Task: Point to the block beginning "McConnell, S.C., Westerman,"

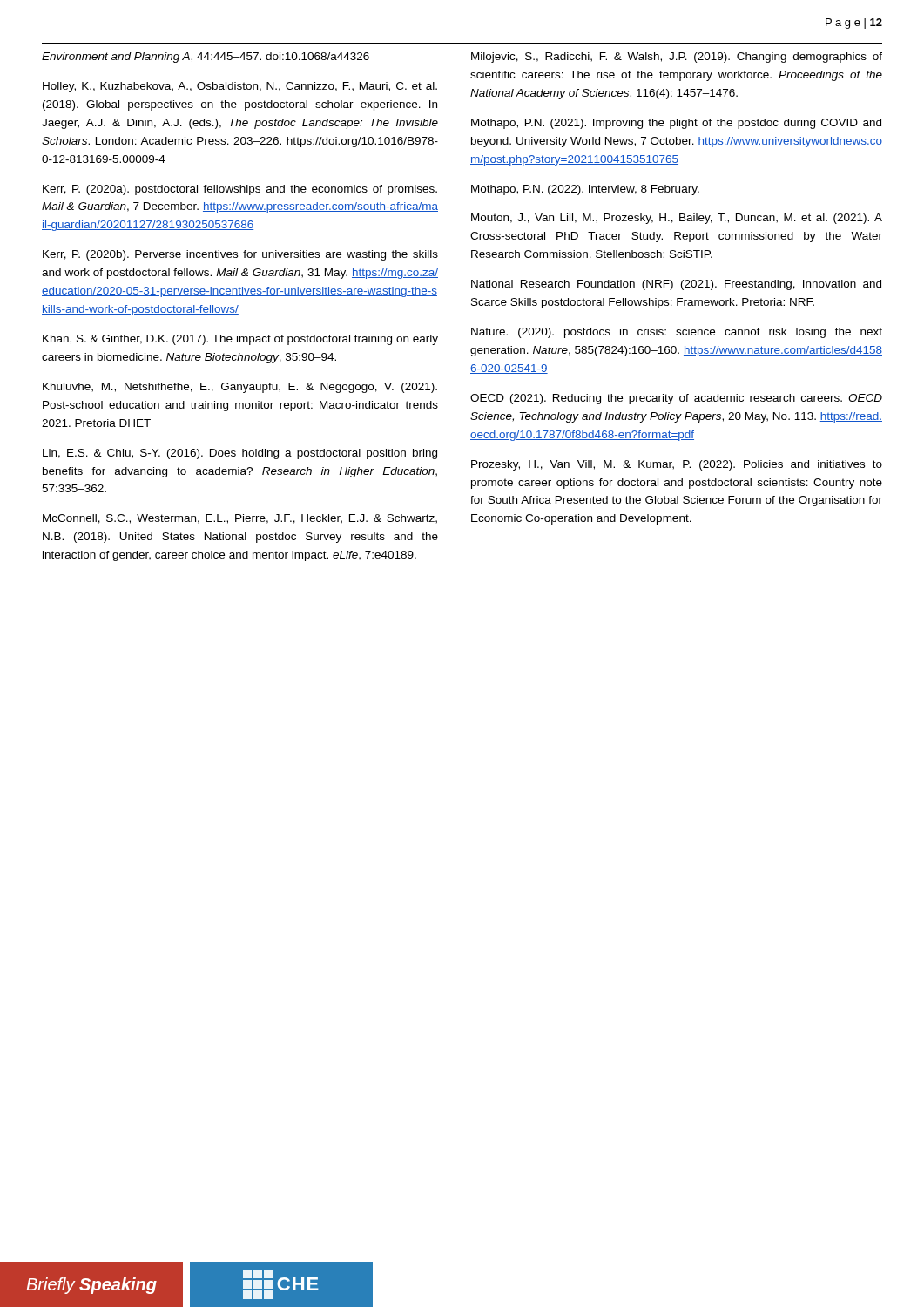Action: [240, 537]
